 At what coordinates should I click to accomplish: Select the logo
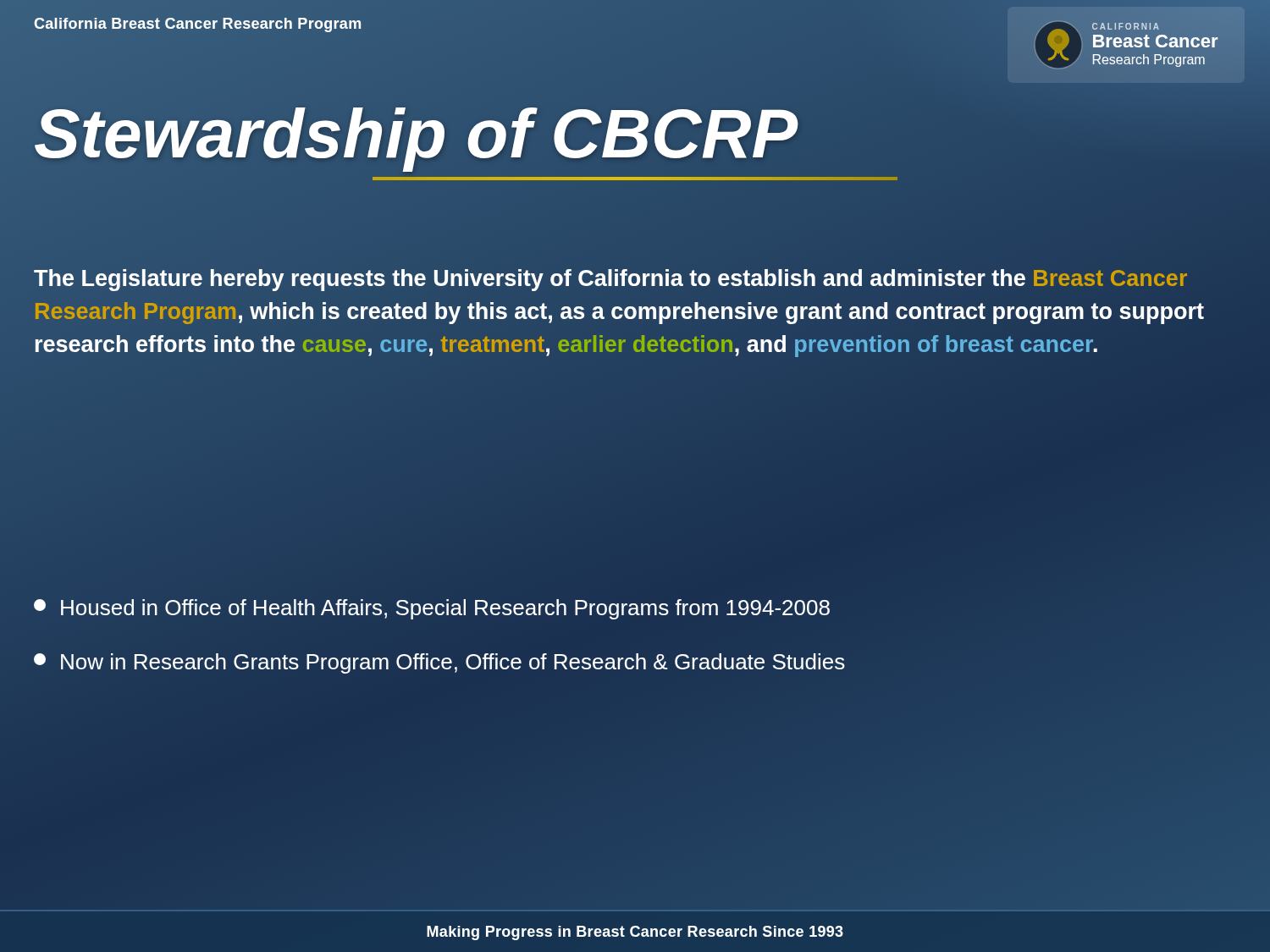pyautogui.click(x=1126, y=45)
